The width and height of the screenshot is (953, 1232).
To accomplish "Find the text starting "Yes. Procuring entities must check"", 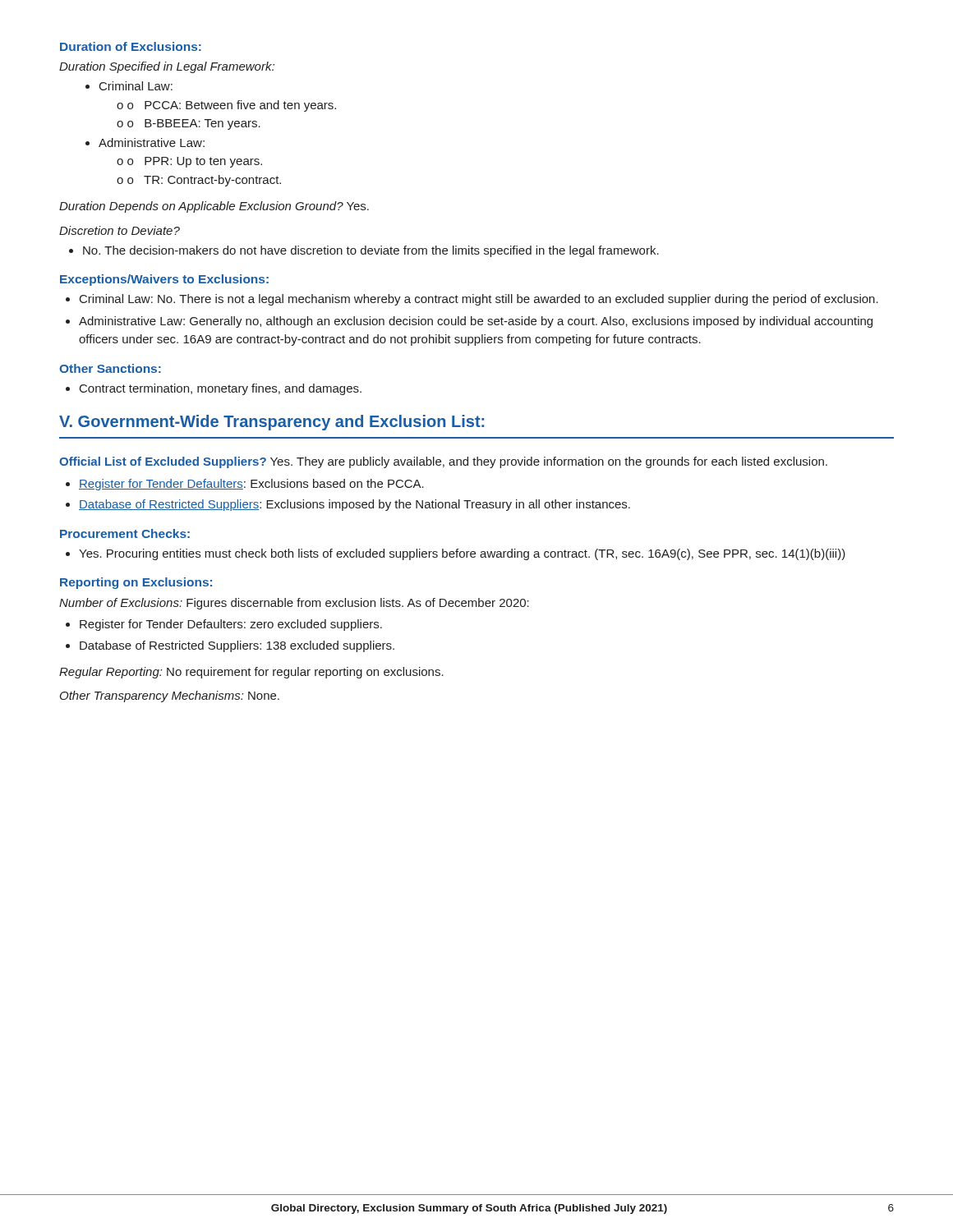I will 476,553.
